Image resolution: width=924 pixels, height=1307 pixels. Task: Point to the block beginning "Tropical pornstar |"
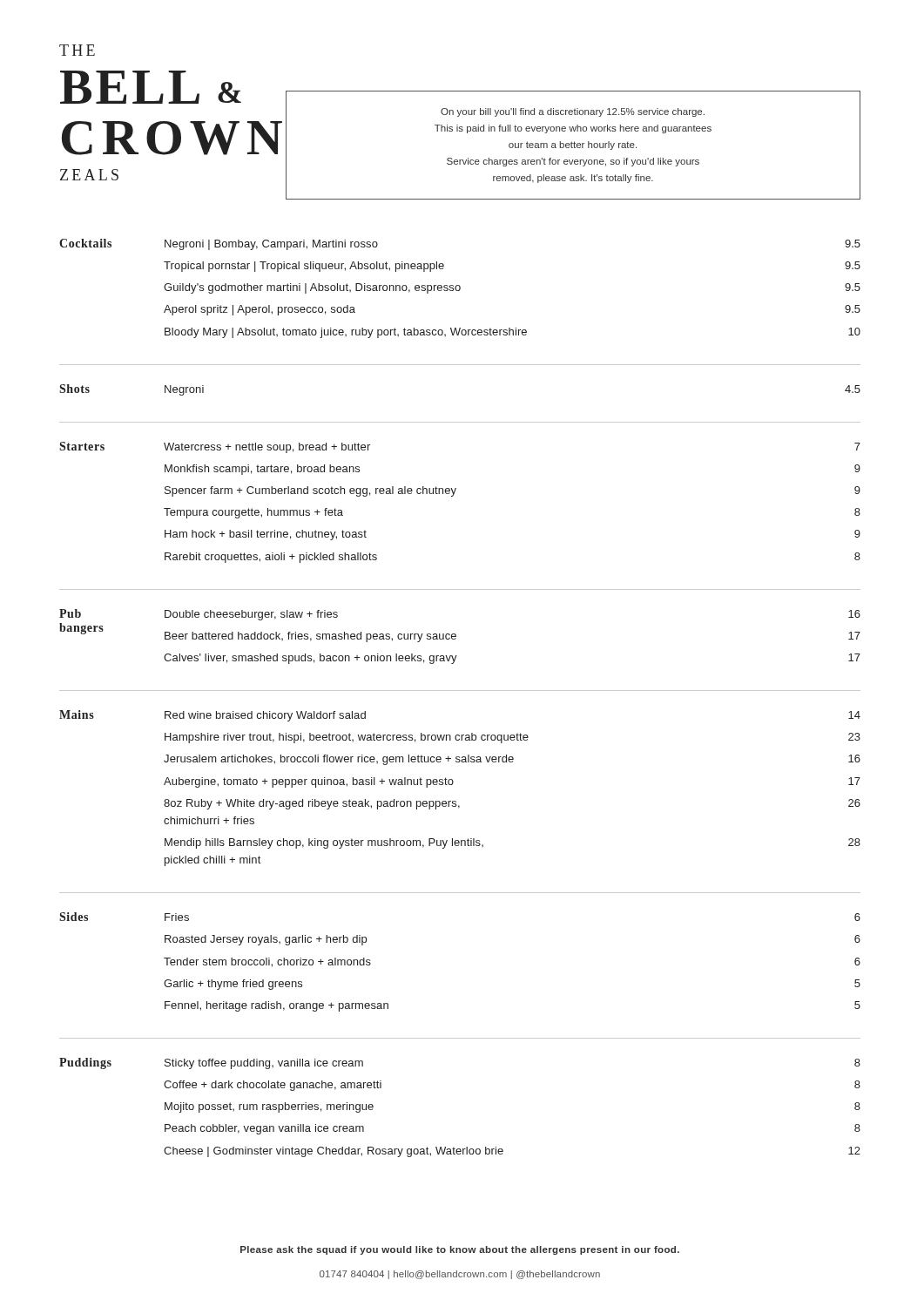306,266
